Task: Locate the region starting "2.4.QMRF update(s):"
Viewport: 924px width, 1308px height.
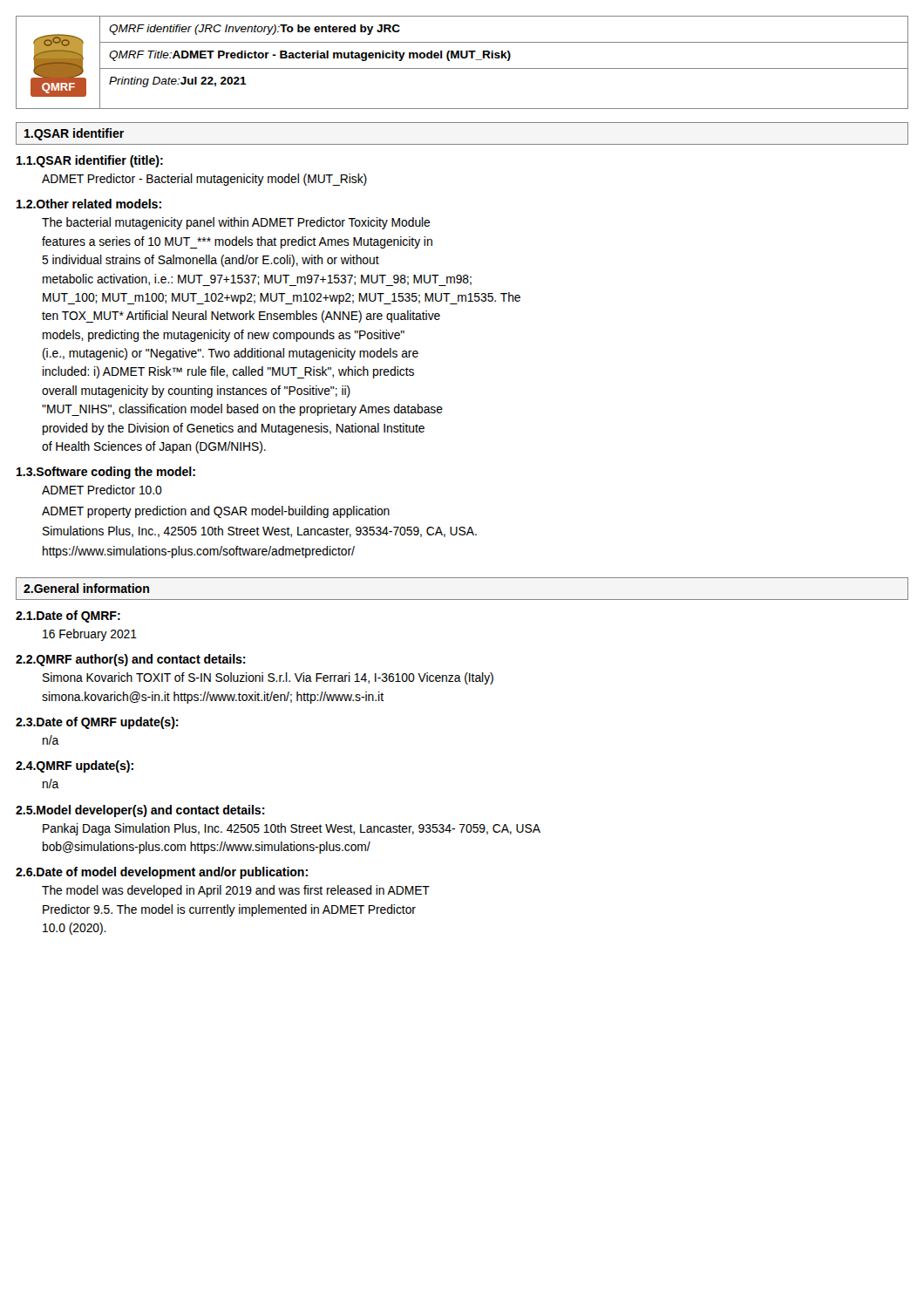Action: coord(75,766)
